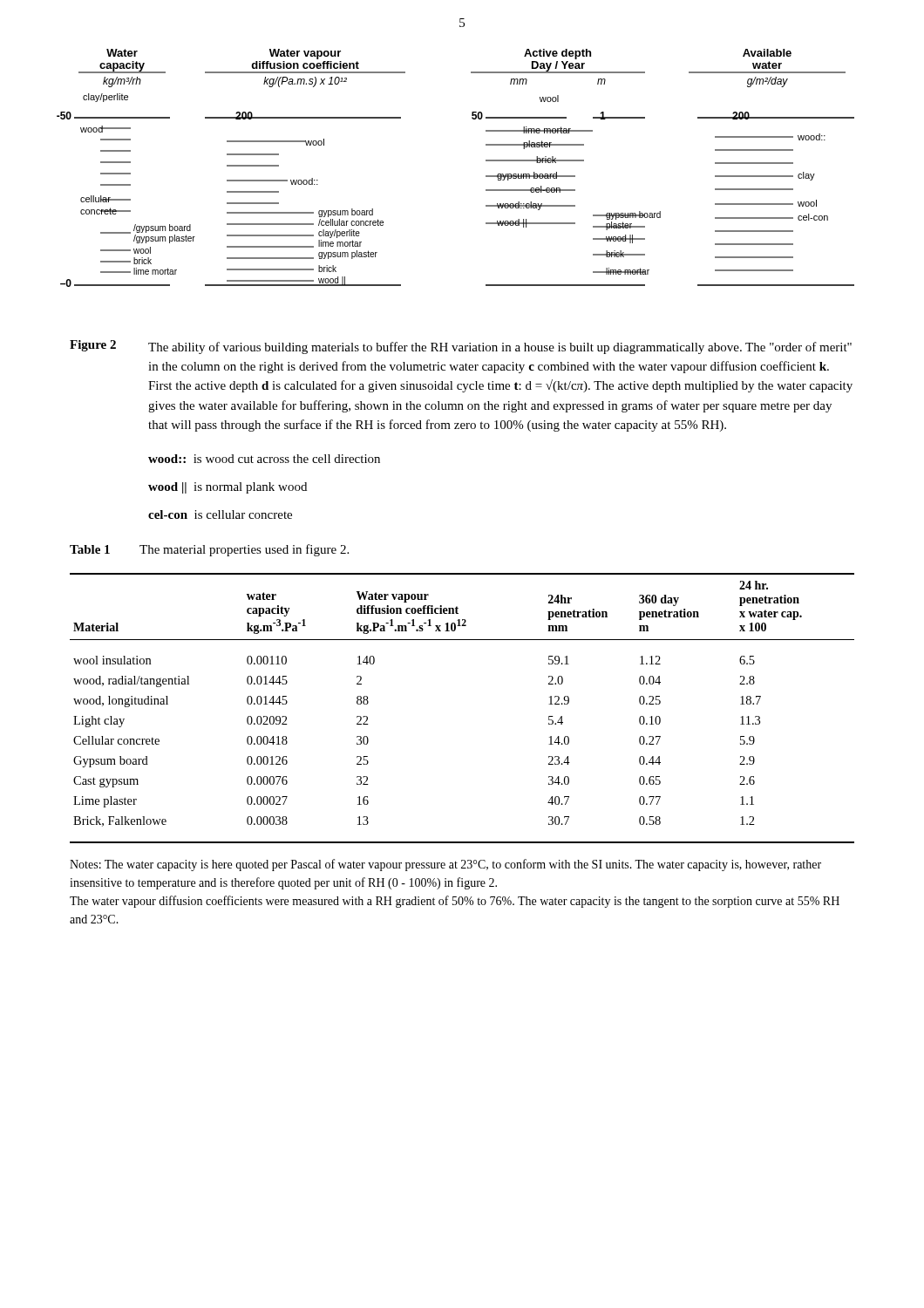Select the text starting "Notes: The water capacity is"
This screenshot has width=924, height=1308.
tap(455, 892)
